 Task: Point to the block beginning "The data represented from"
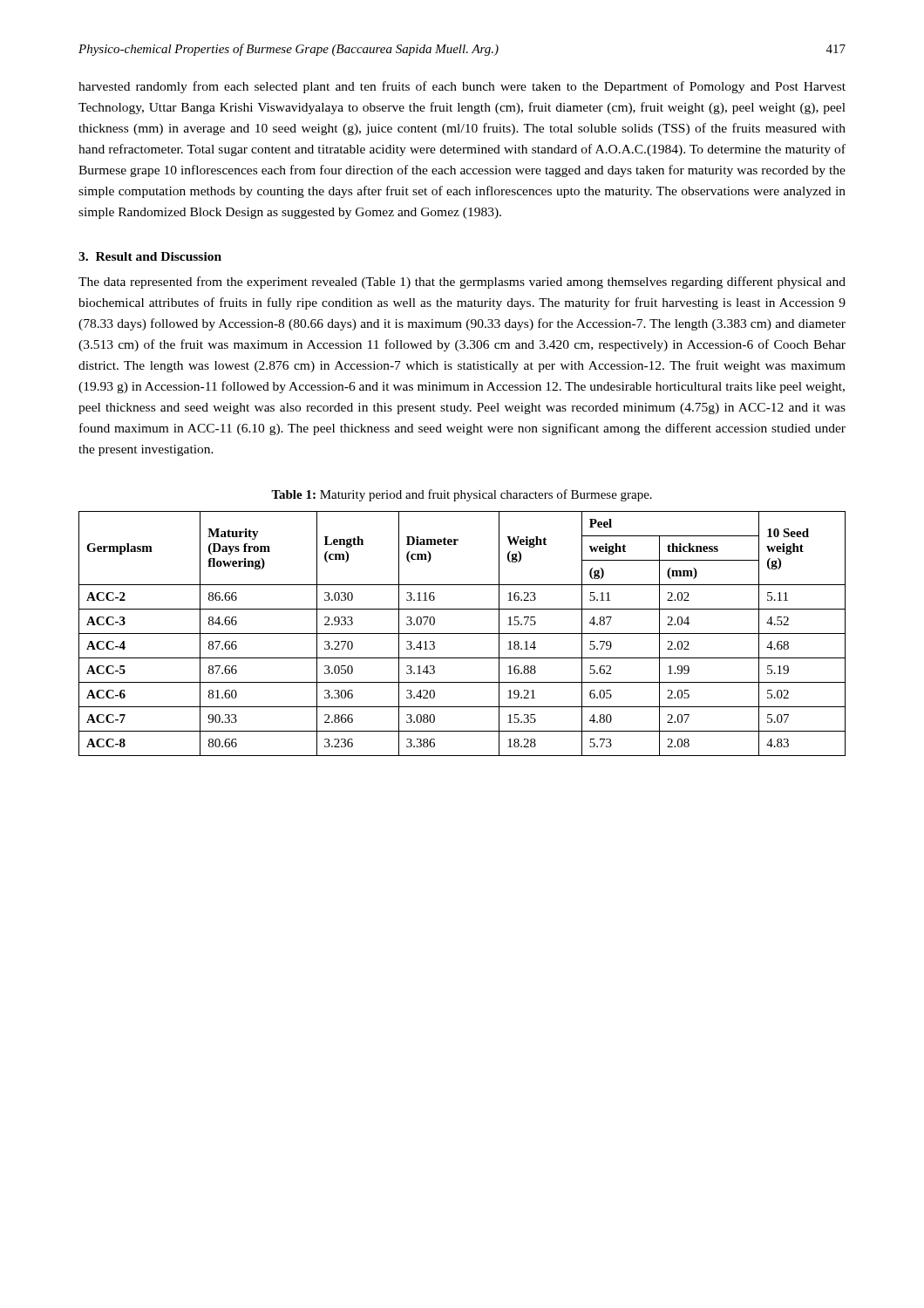[462, 365]
